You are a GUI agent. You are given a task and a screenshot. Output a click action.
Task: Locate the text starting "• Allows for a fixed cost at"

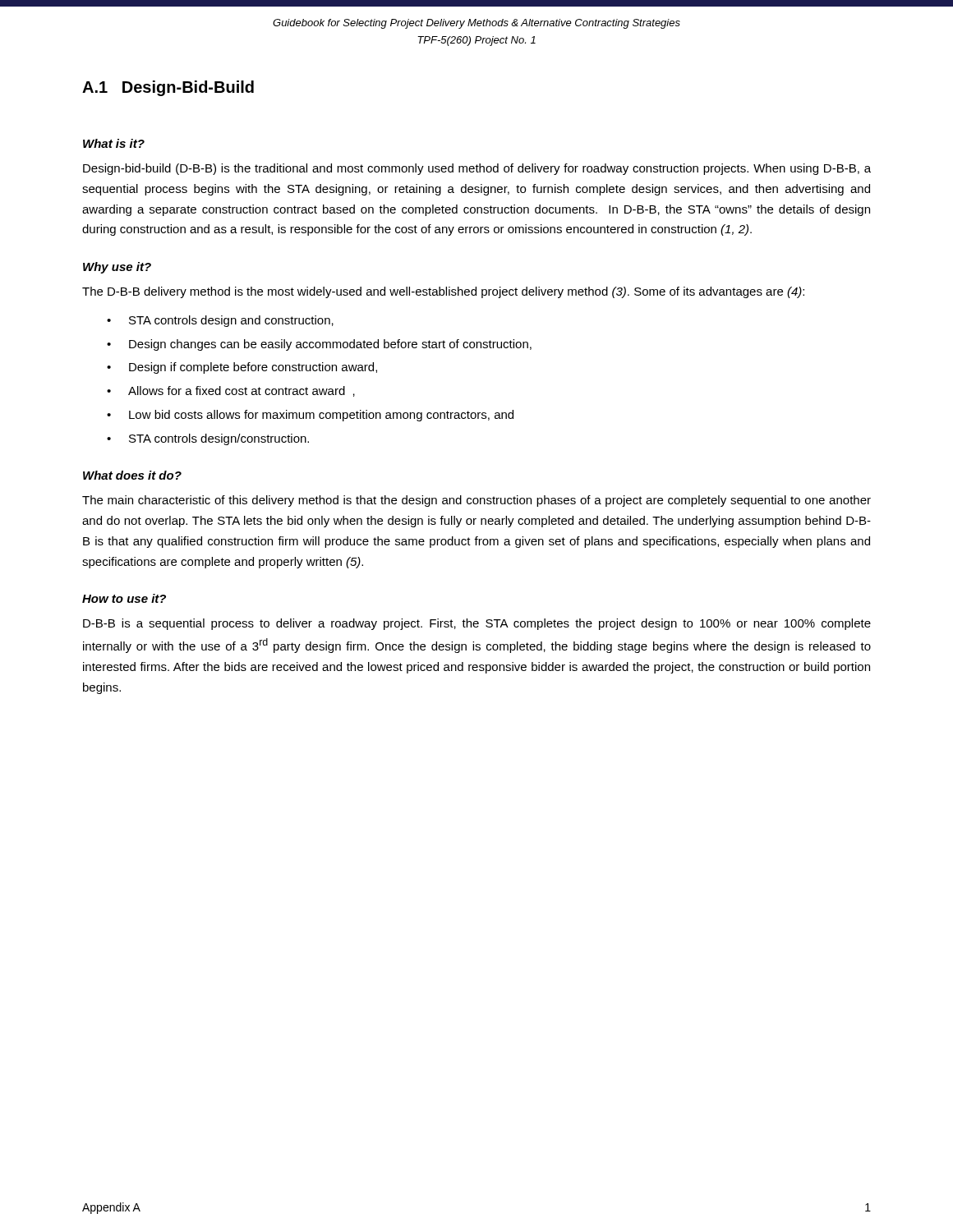pos(231,391)
